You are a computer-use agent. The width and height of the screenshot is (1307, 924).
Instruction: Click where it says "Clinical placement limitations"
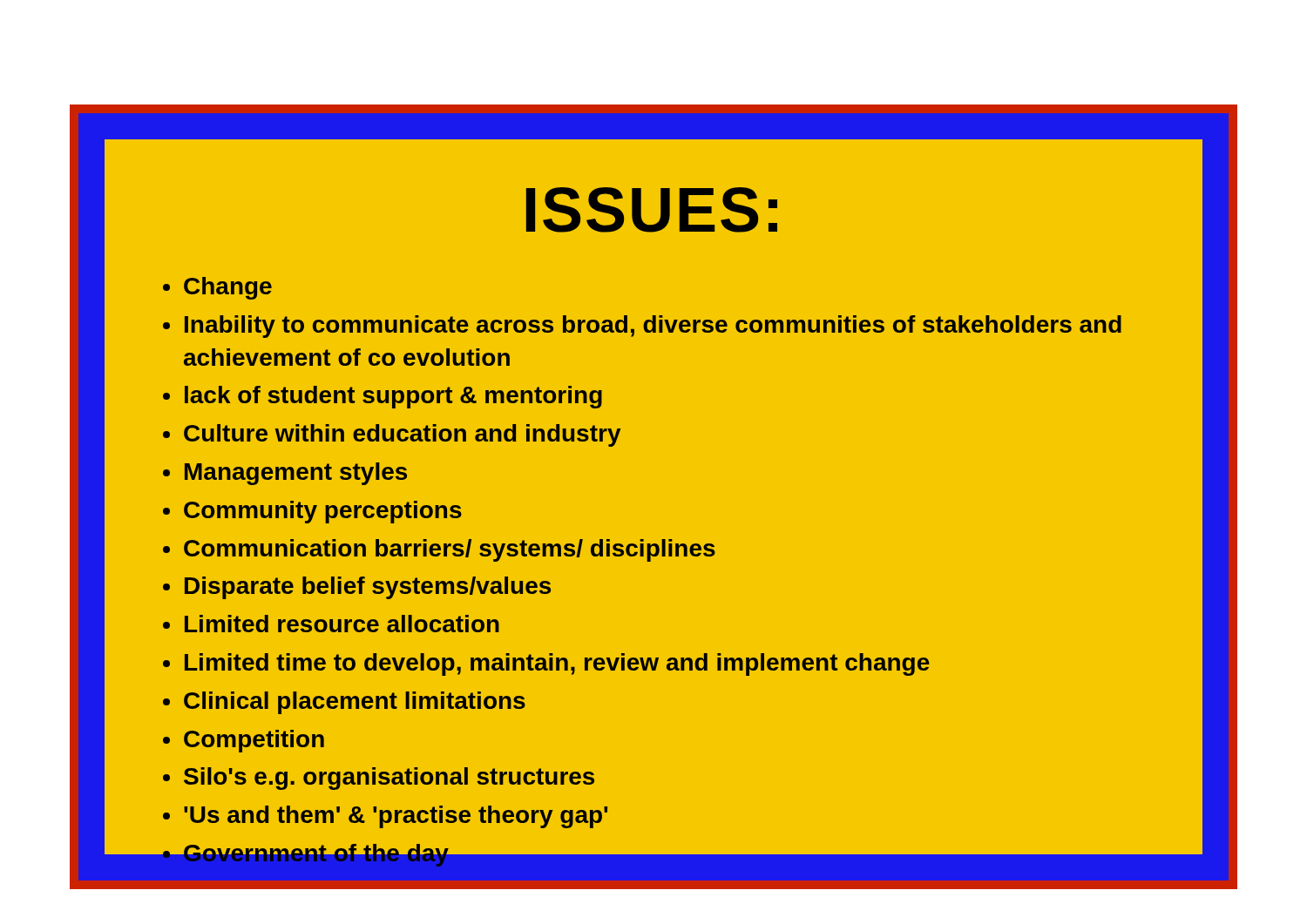point(354,700)
